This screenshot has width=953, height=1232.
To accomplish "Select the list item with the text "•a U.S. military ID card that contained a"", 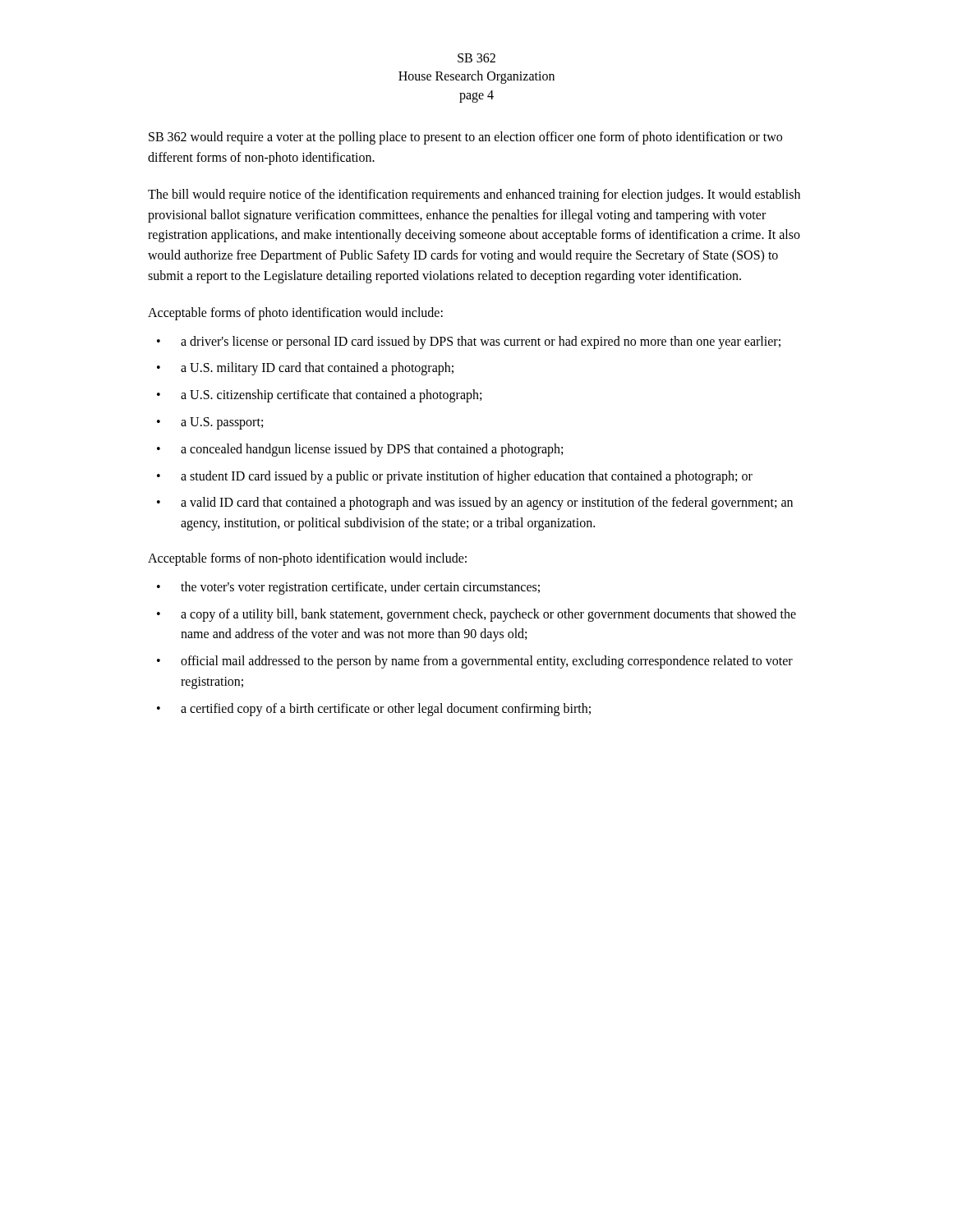I will pos(305,369).
